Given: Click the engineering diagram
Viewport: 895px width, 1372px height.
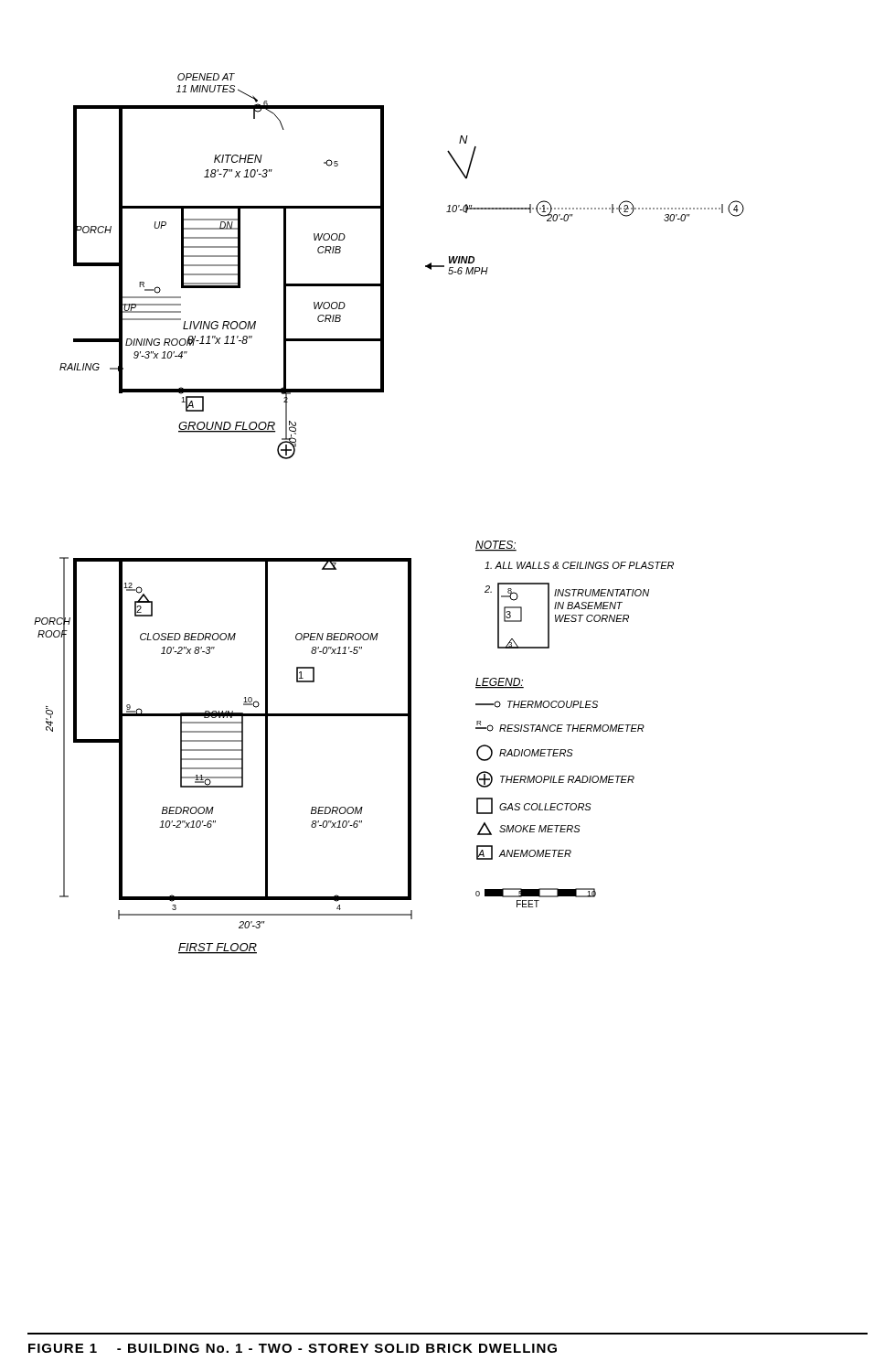Looking at the screenshot, I should pyautogui.click(x=448, y=659).
